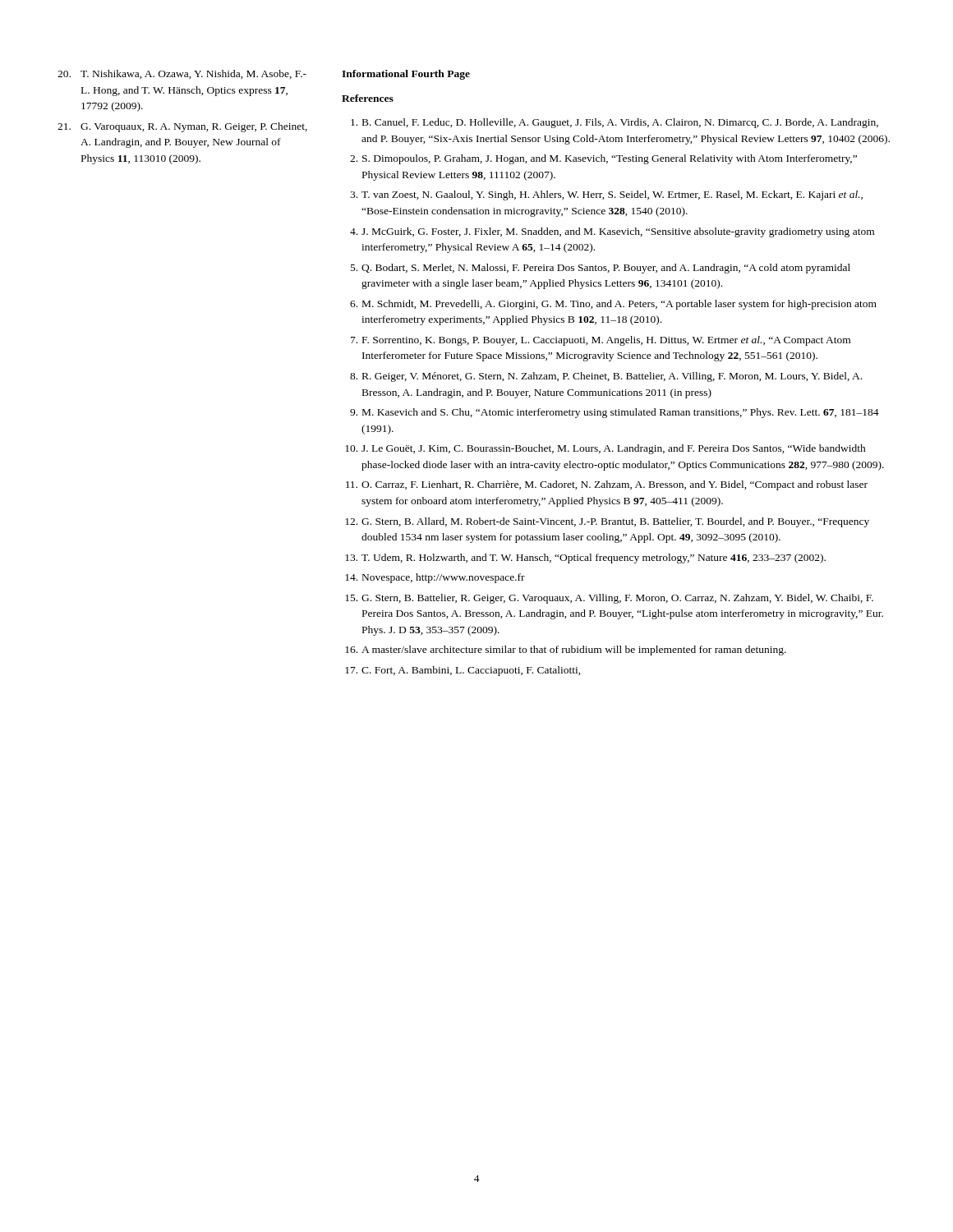Locate the block of text that opens with "B. Canuel, F. Leduc, D. Holleville, A."
Image resolution: width=953 pixels, height=1232 pixels.
click(x=619, y=130)
